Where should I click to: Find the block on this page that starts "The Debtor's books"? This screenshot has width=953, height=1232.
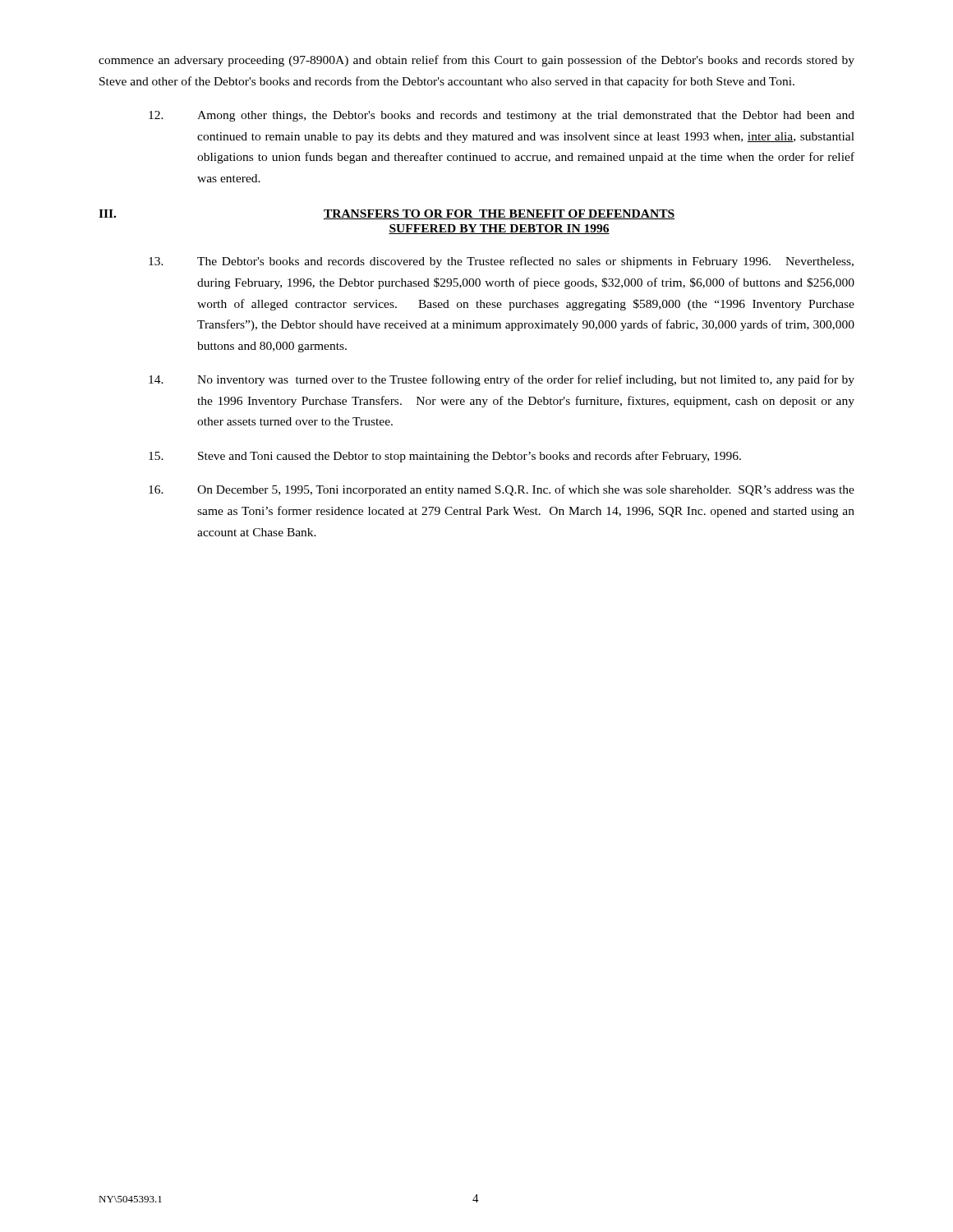click(476, 303)
